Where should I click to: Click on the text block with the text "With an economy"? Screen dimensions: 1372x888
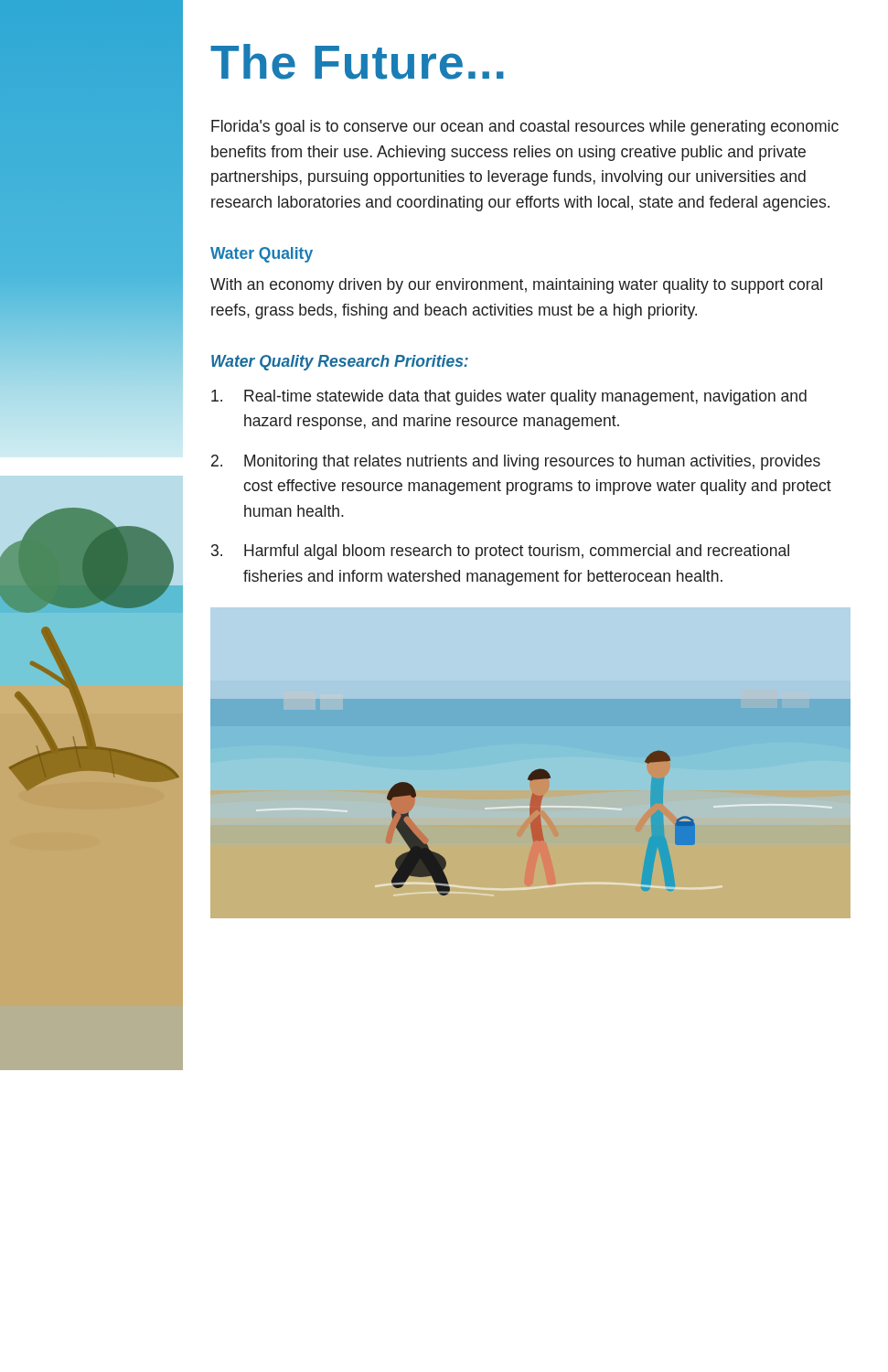(517, 297)
